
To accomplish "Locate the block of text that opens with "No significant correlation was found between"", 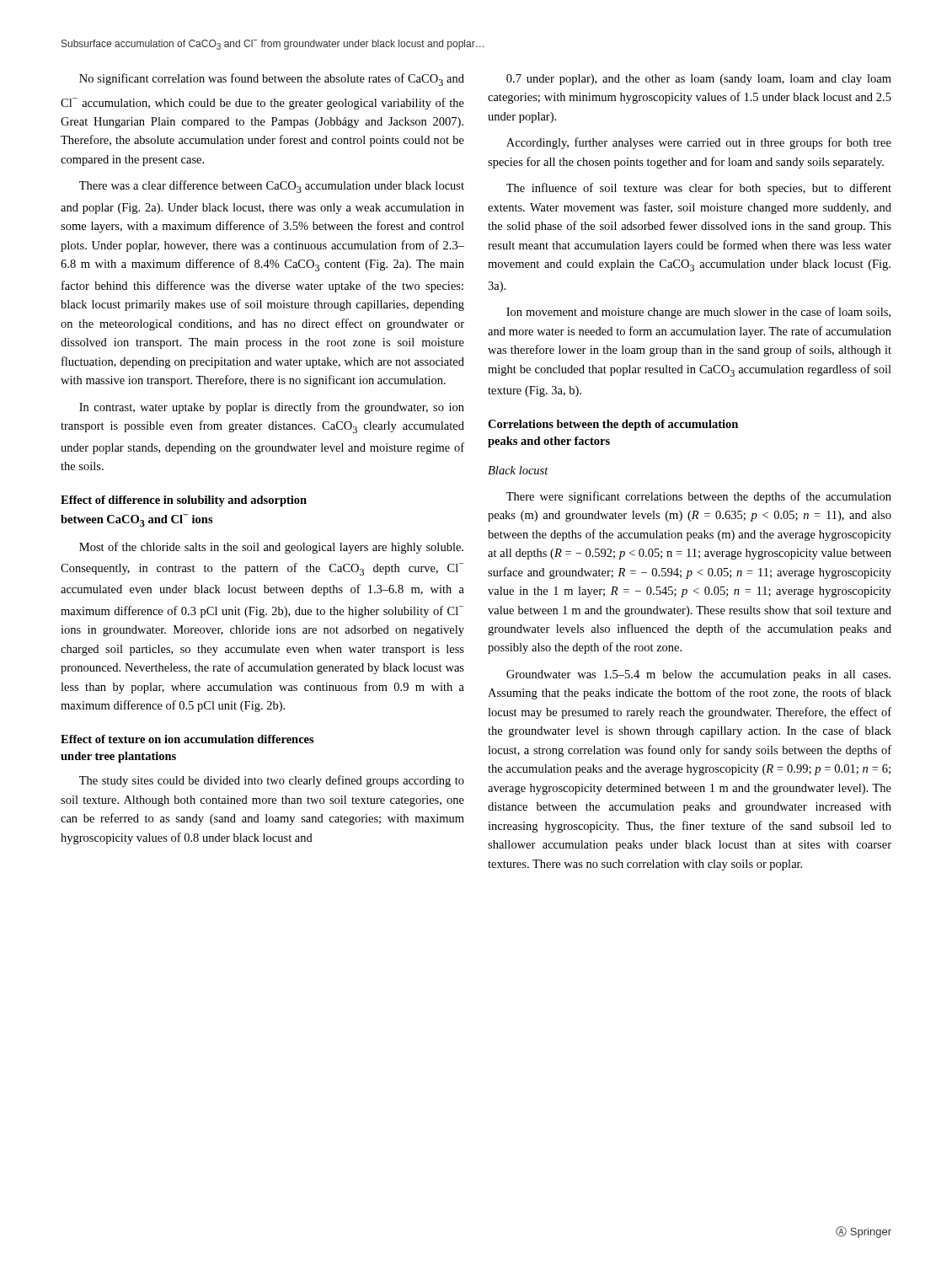I will coord(262,119).
